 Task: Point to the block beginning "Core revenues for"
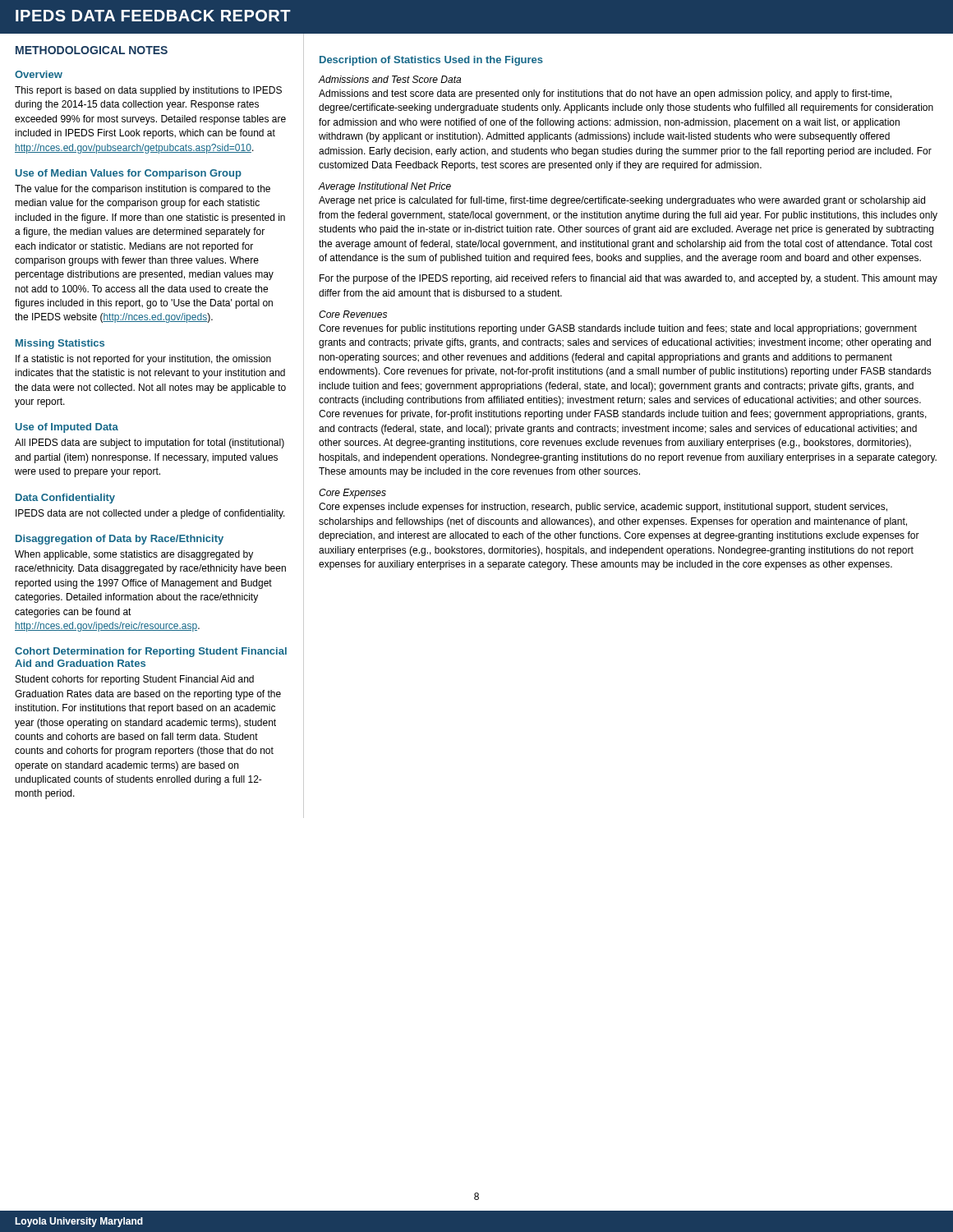[x=628, y=400]
